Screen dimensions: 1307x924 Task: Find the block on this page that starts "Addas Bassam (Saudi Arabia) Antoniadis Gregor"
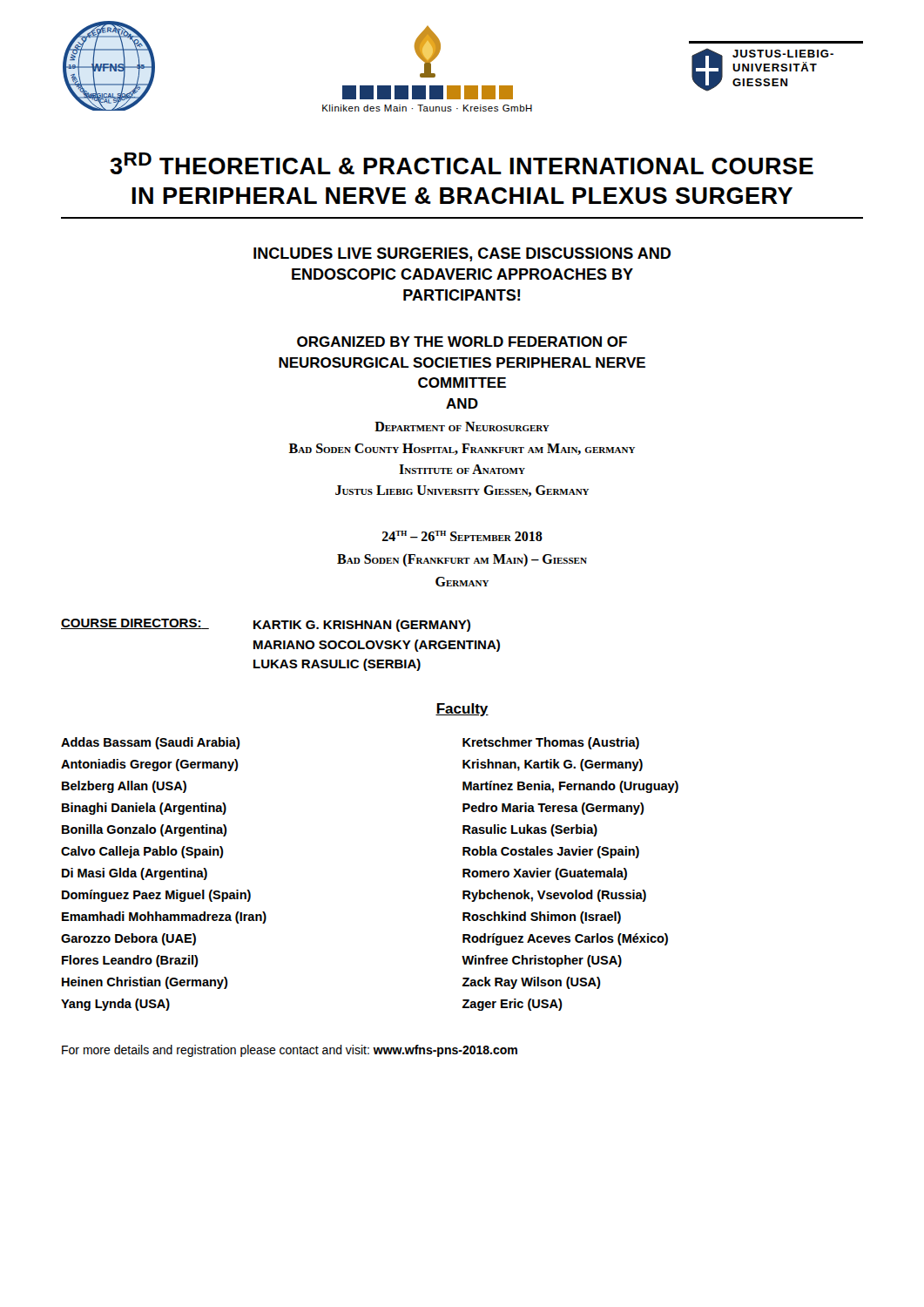462,875
